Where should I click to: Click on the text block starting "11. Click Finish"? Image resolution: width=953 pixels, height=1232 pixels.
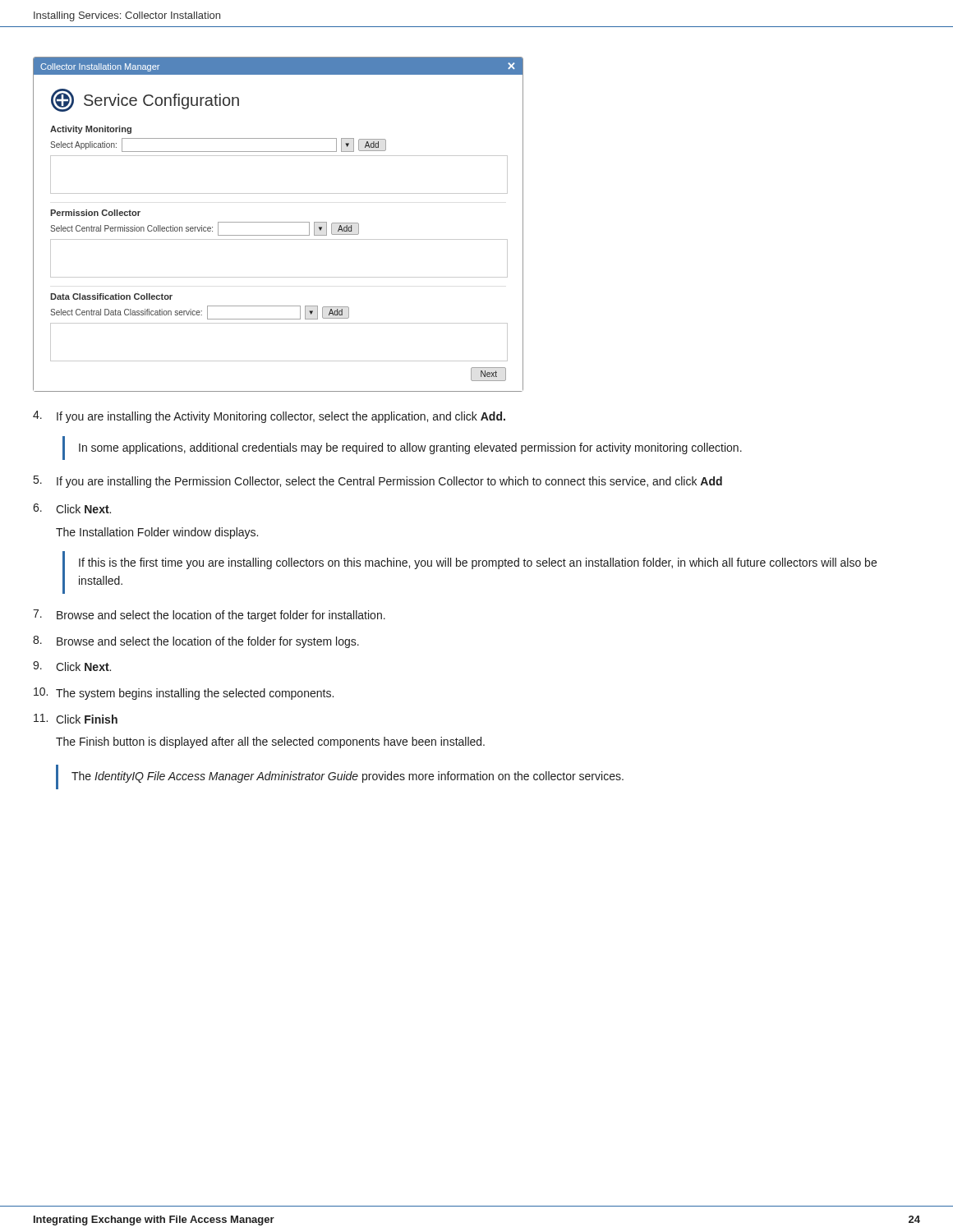pyautogui.click(x=75, y=720)
